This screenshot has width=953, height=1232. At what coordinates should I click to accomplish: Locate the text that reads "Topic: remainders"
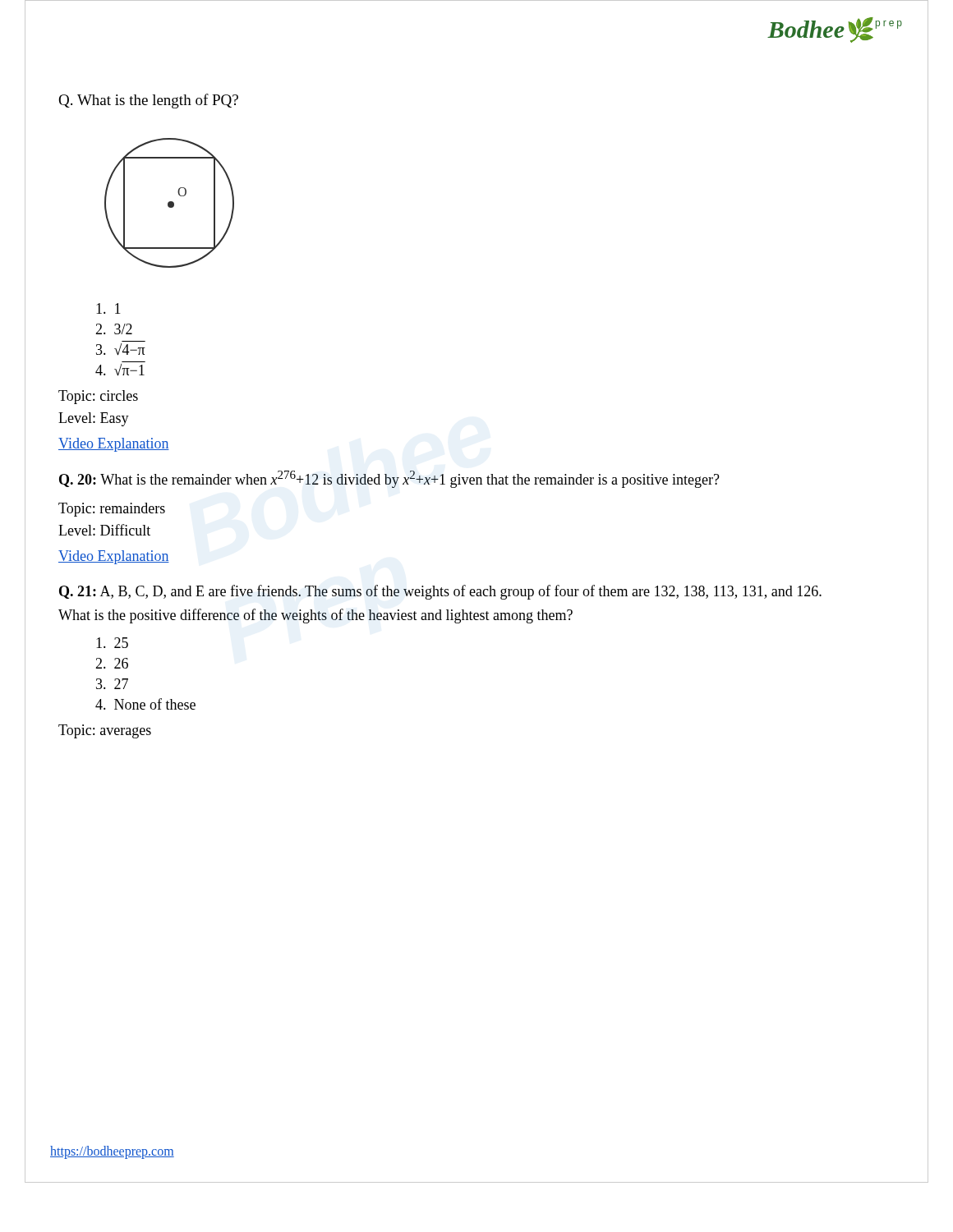(x=112, y=508)
